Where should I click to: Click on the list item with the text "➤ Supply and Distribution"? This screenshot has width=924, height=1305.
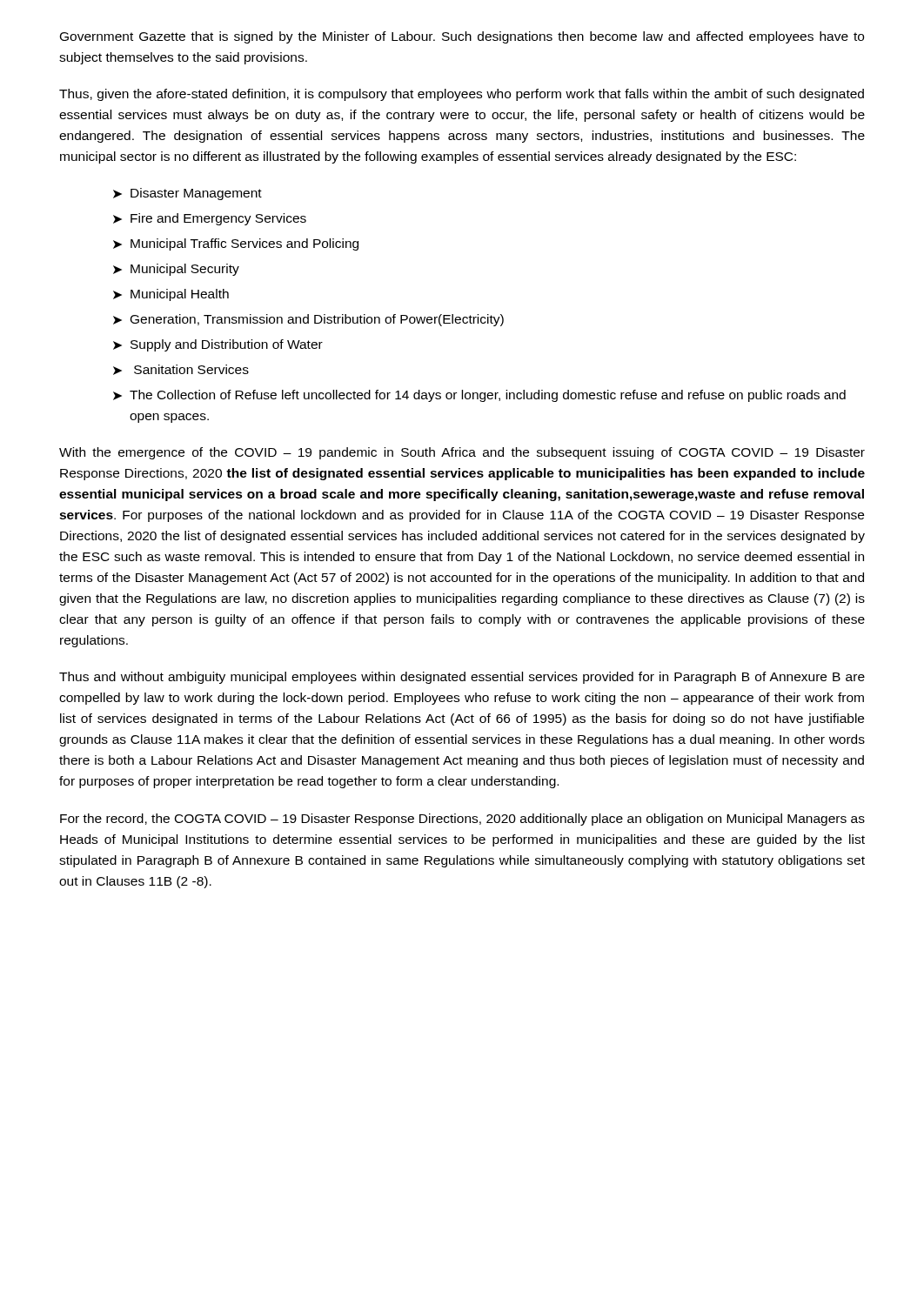click(217, 345)
